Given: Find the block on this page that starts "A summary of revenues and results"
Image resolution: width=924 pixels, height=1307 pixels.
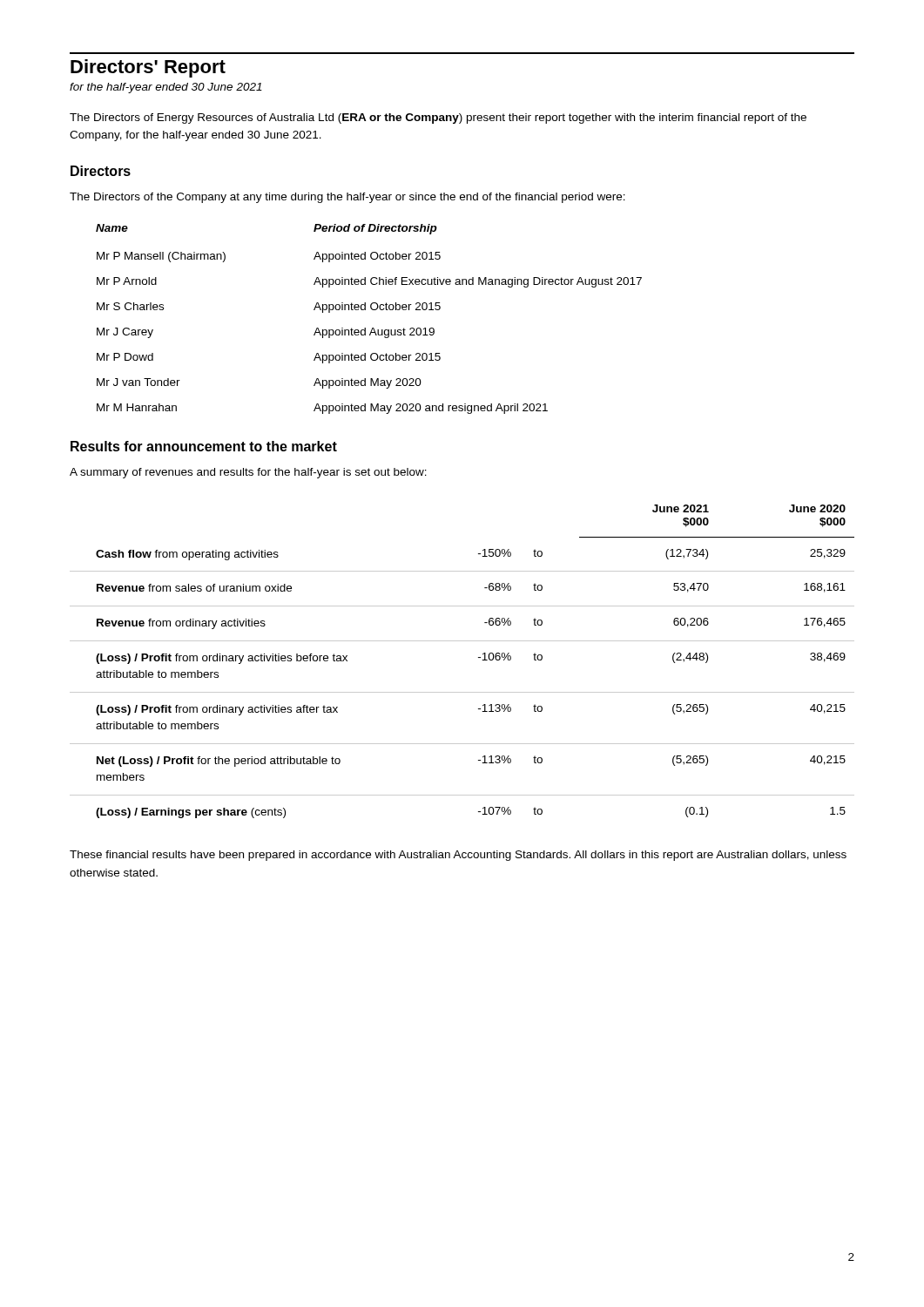Looking at the screenshot, I should pos(248,472).
